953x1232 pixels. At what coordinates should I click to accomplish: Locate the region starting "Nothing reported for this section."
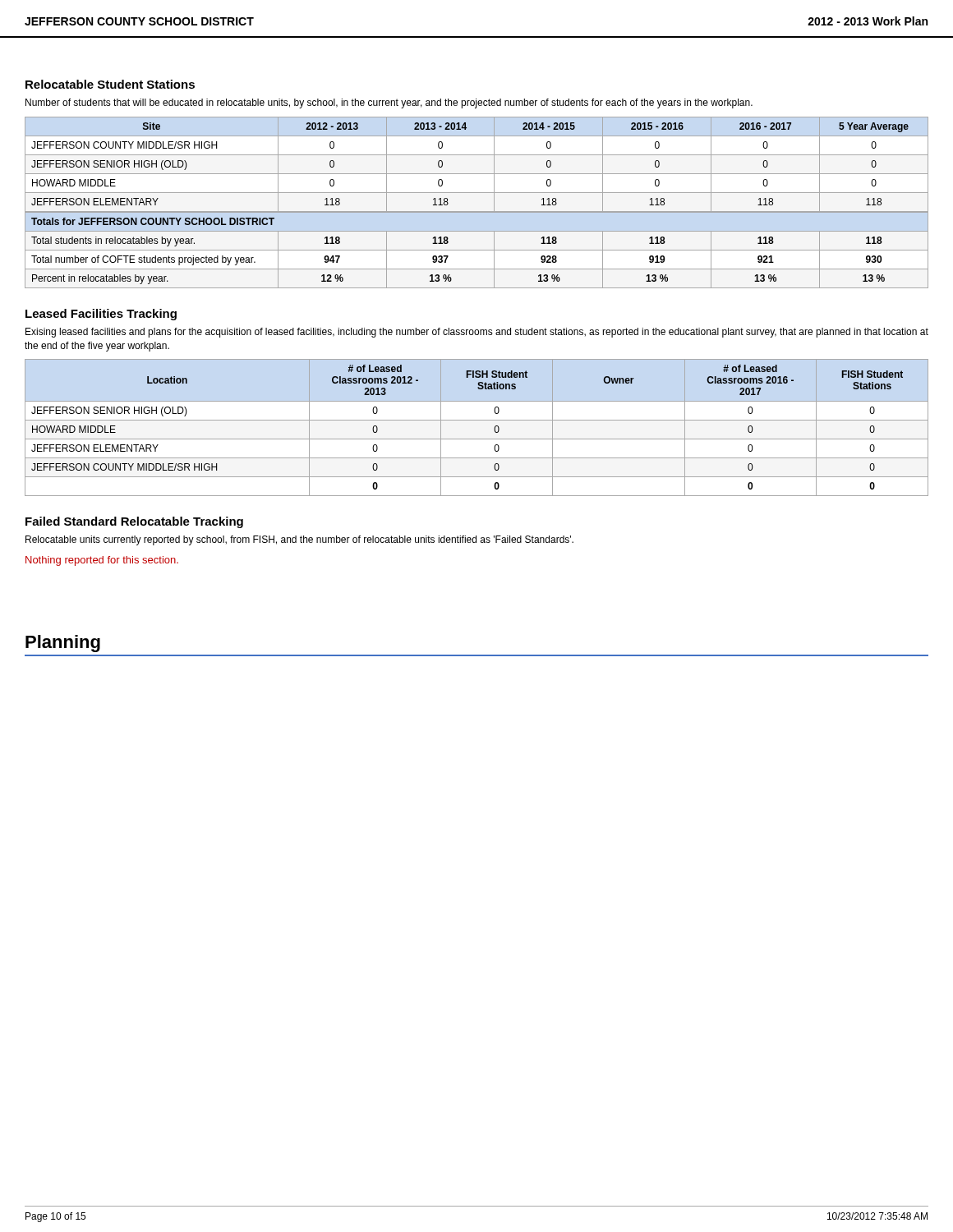(x=102, y=560)
